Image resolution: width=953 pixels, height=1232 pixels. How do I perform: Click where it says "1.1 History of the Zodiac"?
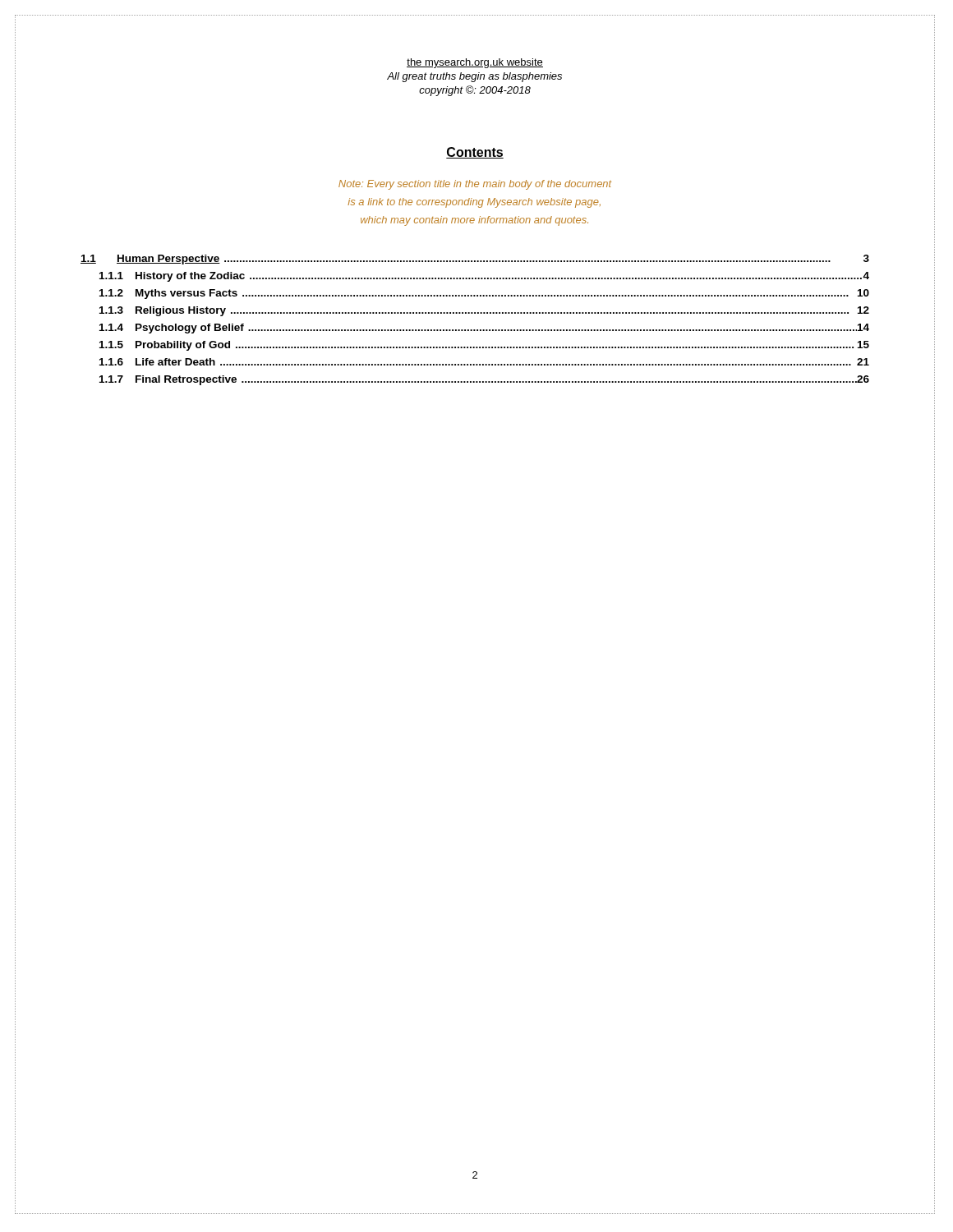point(475,276)
